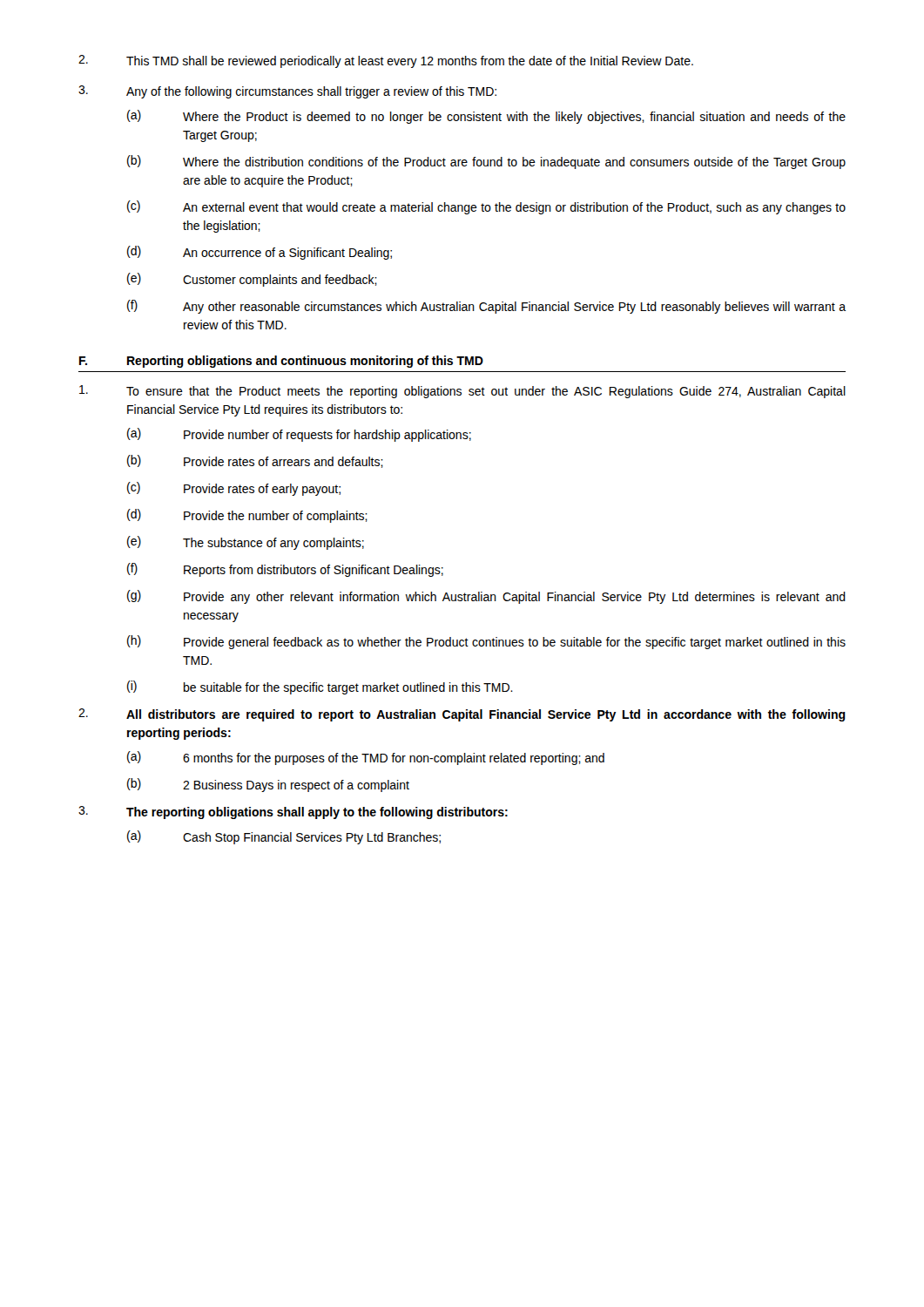The width and height of the screenshot is (924, 1307).
Task: Find the list item that reads "(c) Provide rates of"
Action: [234, 489]
